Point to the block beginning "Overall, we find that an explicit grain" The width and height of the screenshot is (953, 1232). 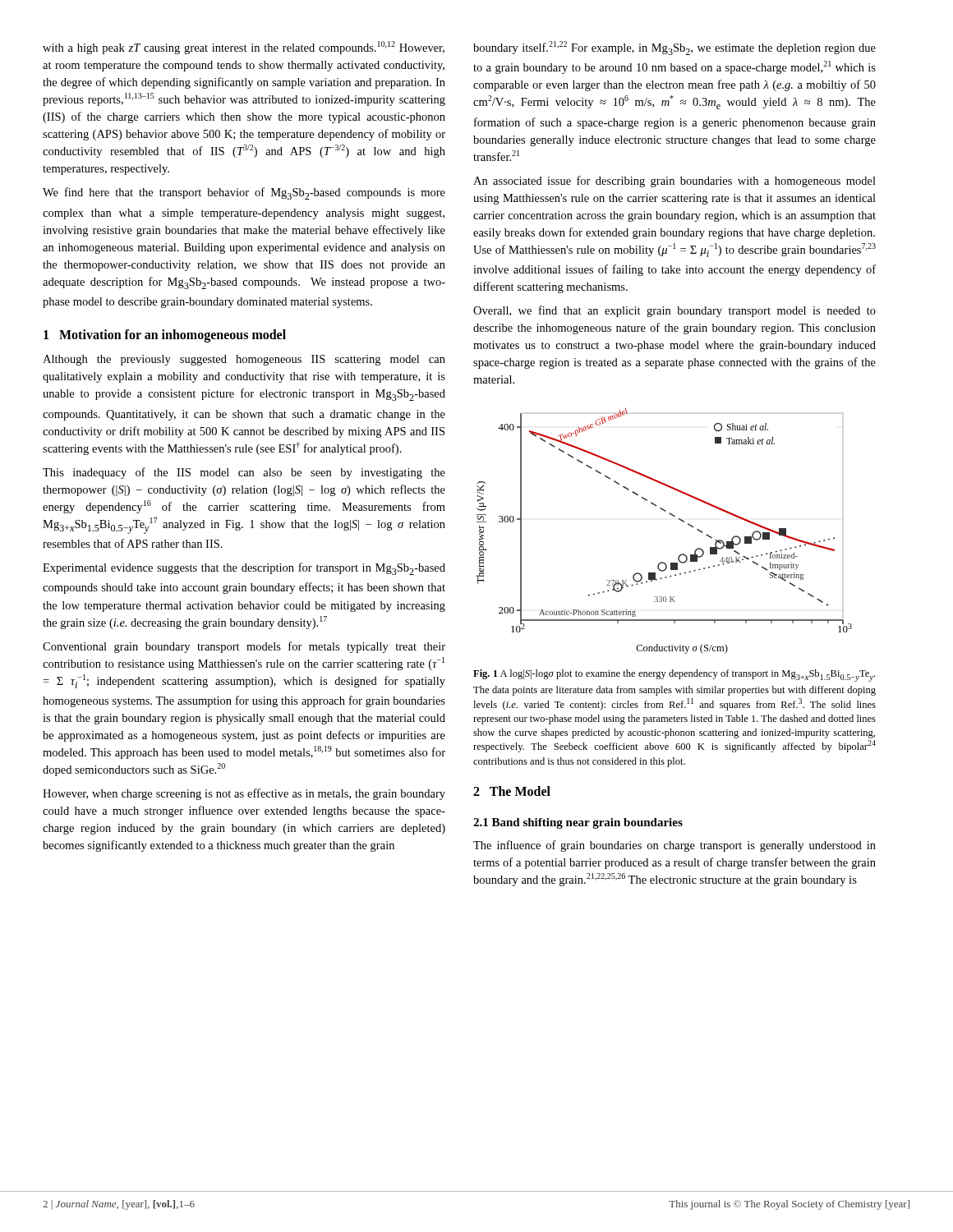(x=675, y=346)
